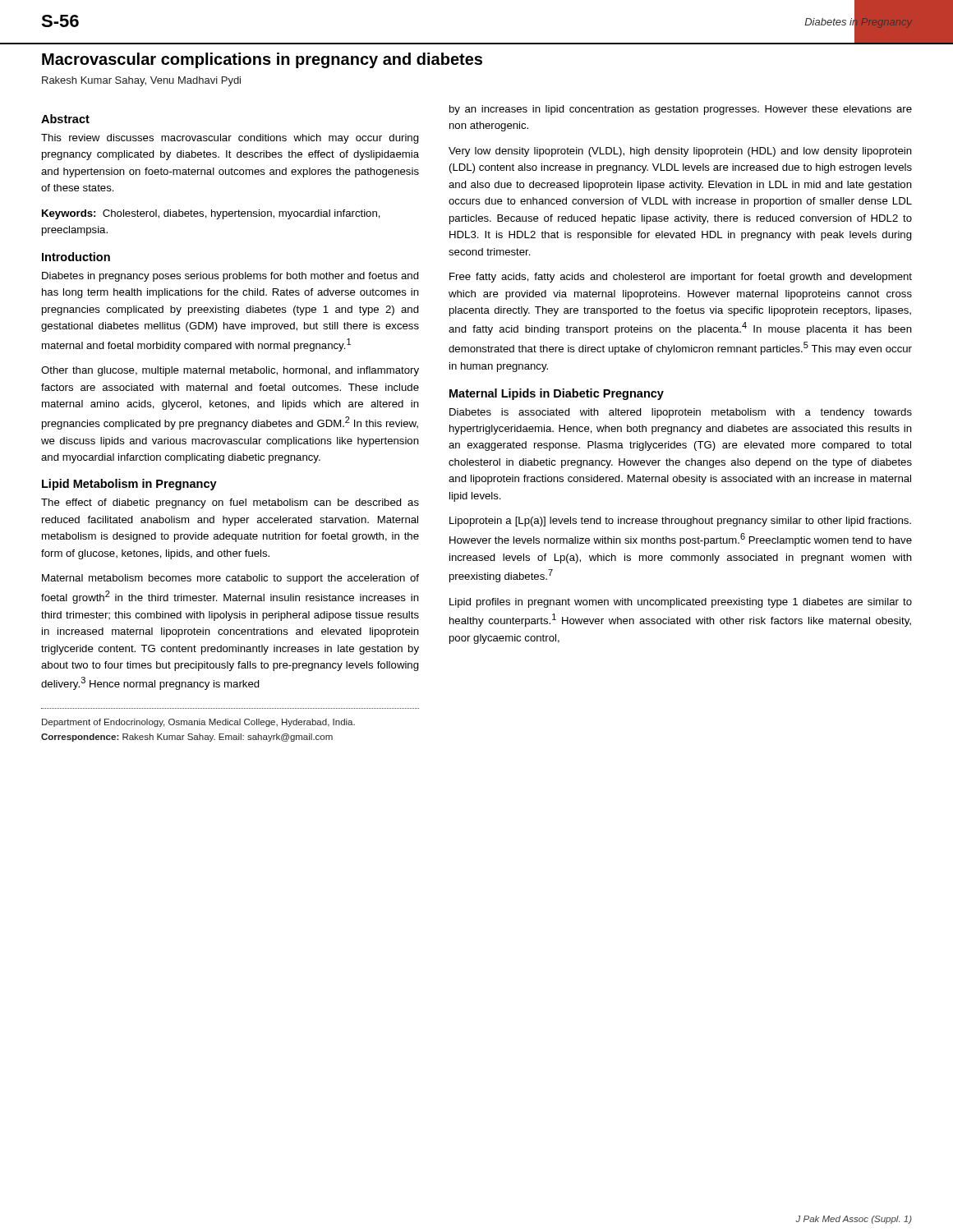Locate the element starting "Keywords: Cholesterol, diabetes, hypertension,"
The height and width of the screenshot is (1232, 953).
[211, 221]
